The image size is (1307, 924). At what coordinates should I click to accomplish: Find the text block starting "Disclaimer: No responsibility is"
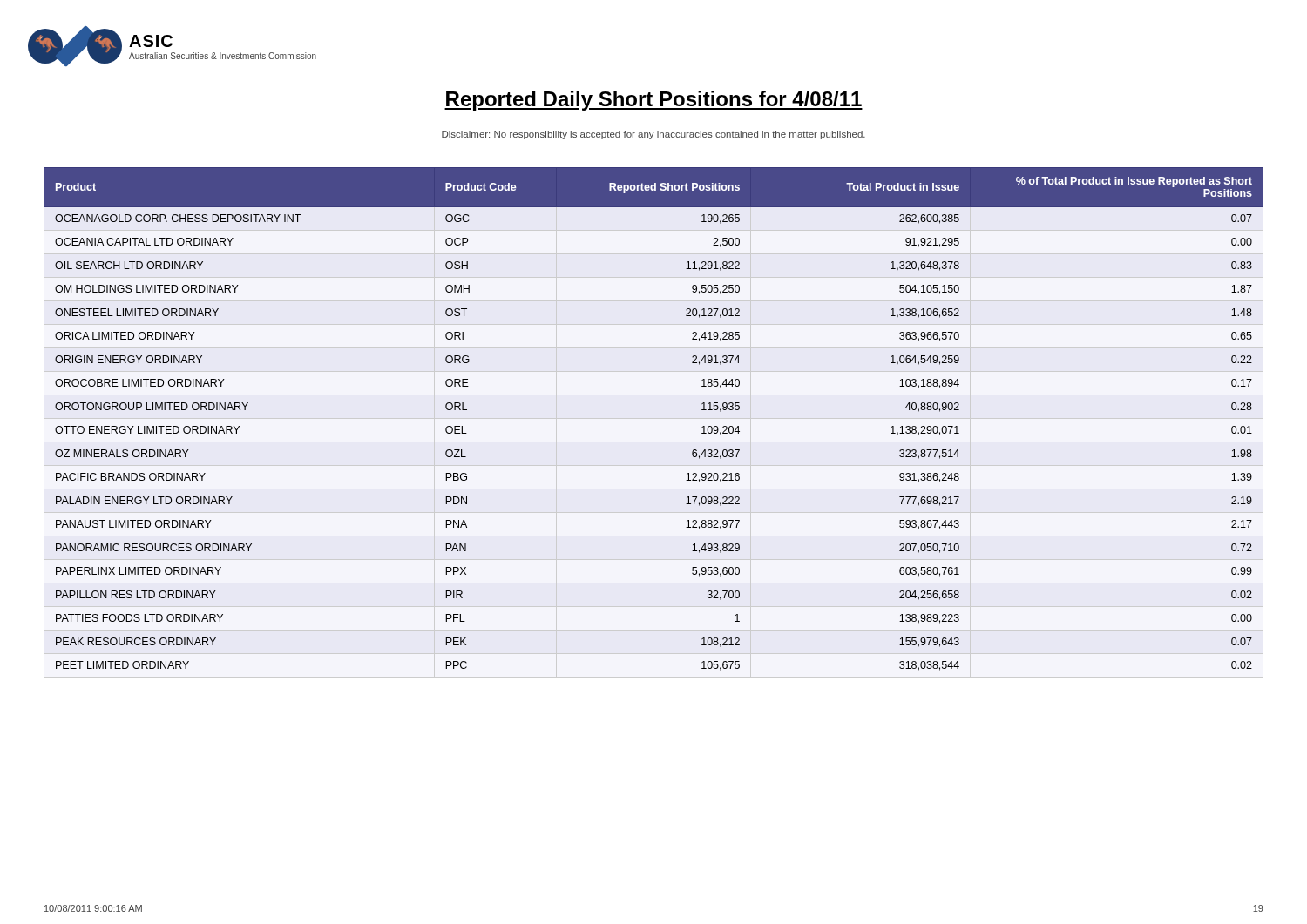[654, 134]
